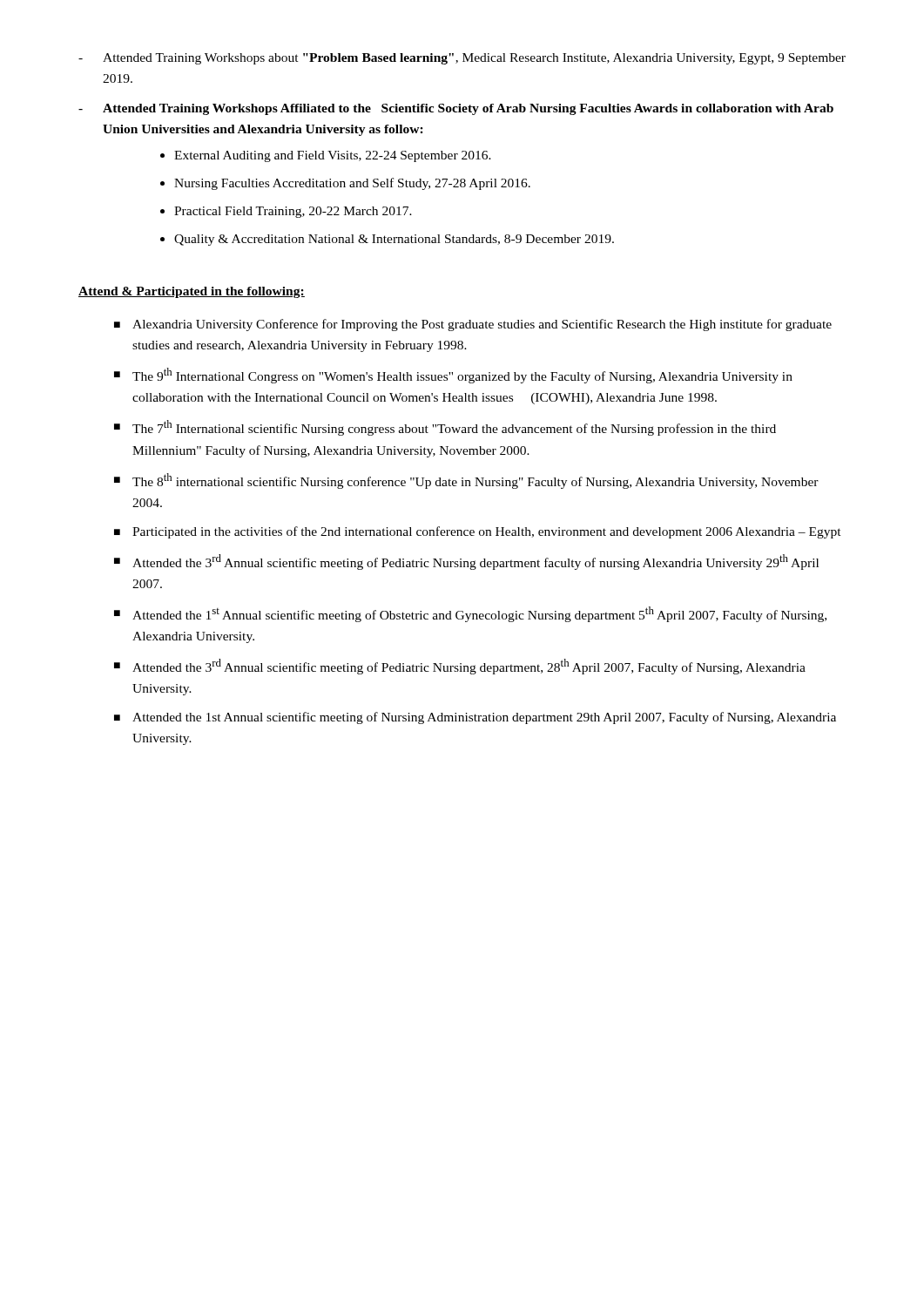Click on the list item that says "Nursing Faculties Accreditation and"
924x1307 pixels.
tap(353, 183)
